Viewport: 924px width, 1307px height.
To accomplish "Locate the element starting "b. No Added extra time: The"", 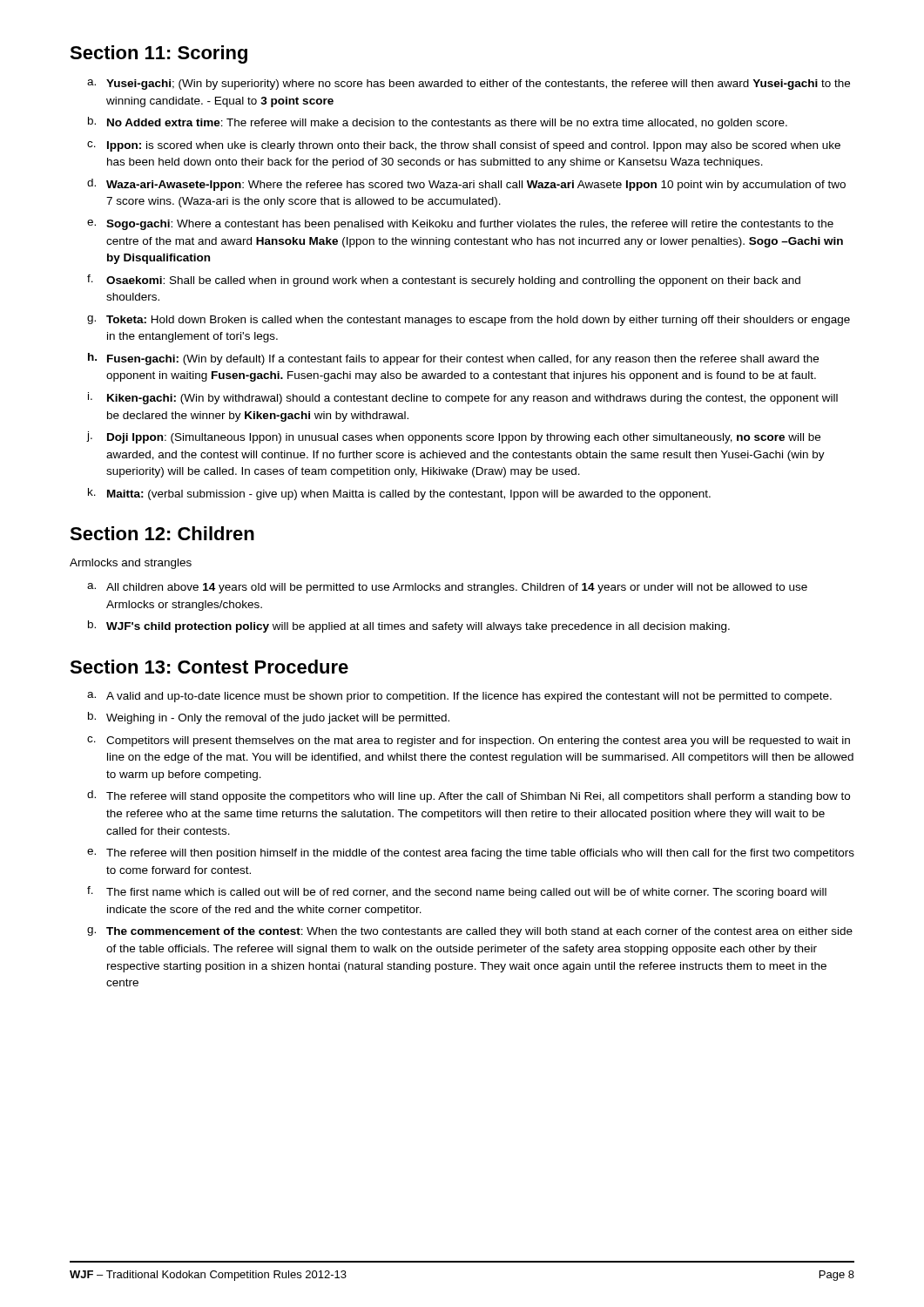I will [437, 123].
